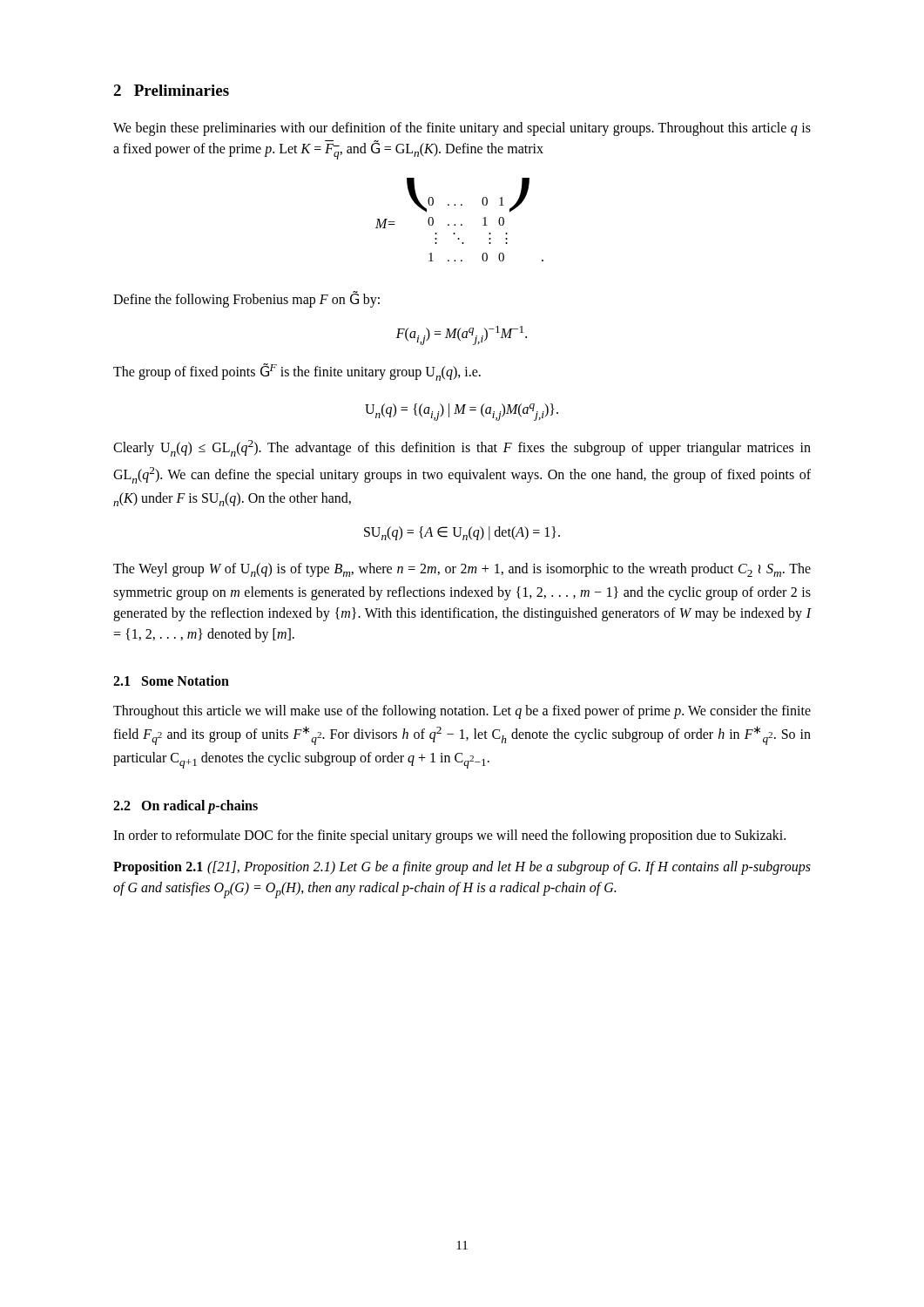Locate the text block that reads "In order to reformulate DOC for the"

[x=462, y=836]
